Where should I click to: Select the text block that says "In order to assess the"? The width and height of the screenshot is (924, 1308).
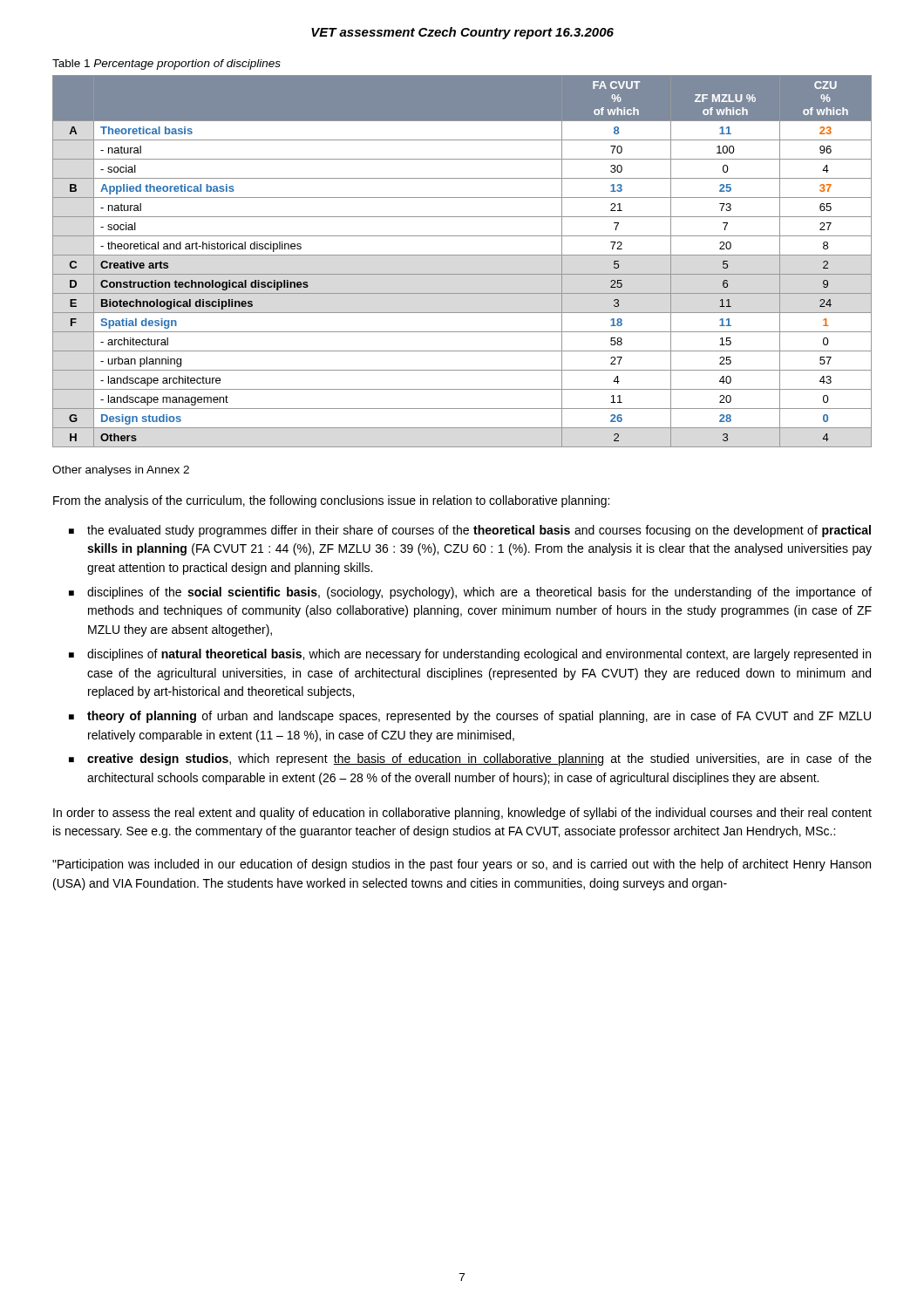[462, 822]
